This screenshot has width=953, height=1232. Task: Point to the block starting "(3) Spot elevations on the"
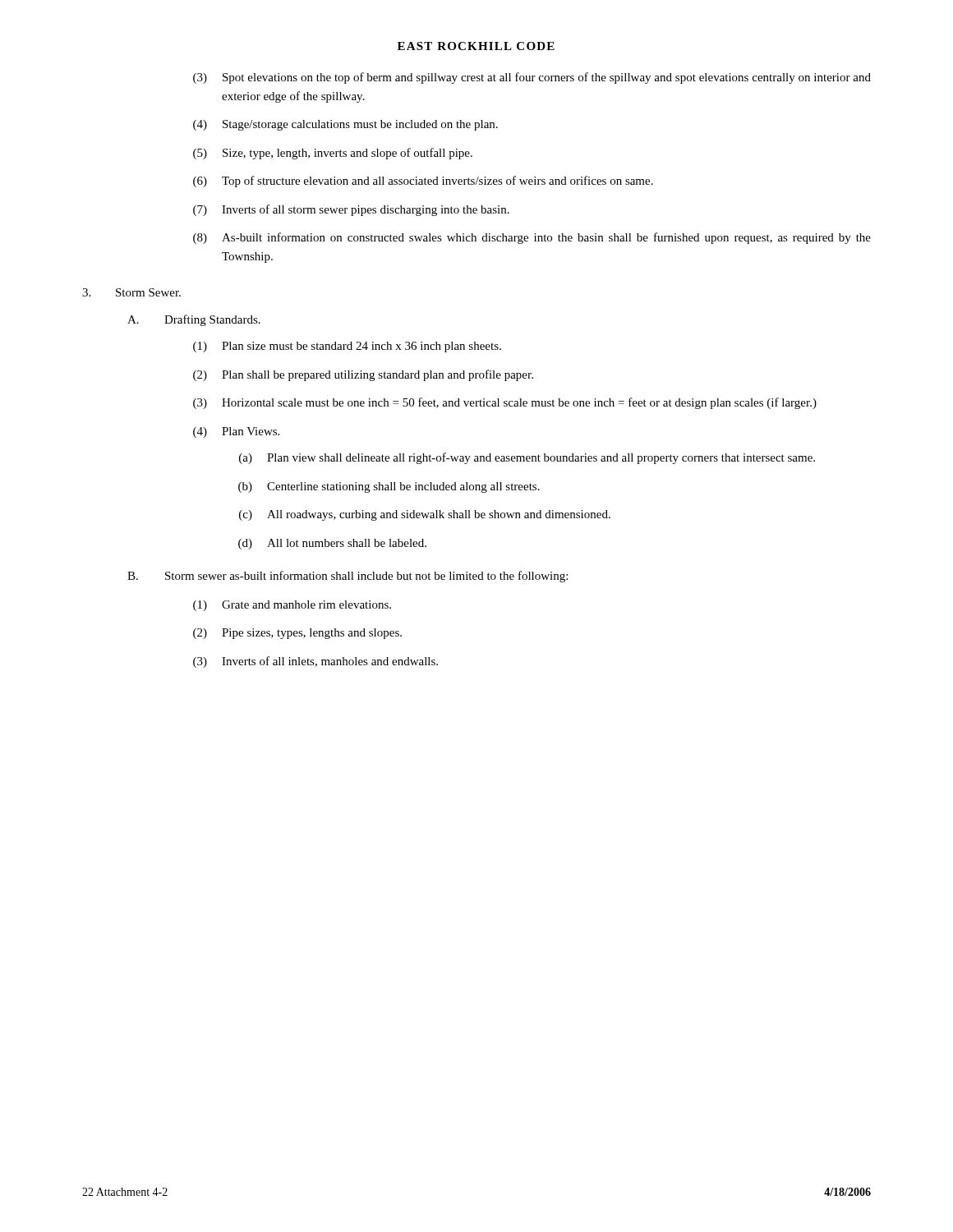click(x=522, y=87)
